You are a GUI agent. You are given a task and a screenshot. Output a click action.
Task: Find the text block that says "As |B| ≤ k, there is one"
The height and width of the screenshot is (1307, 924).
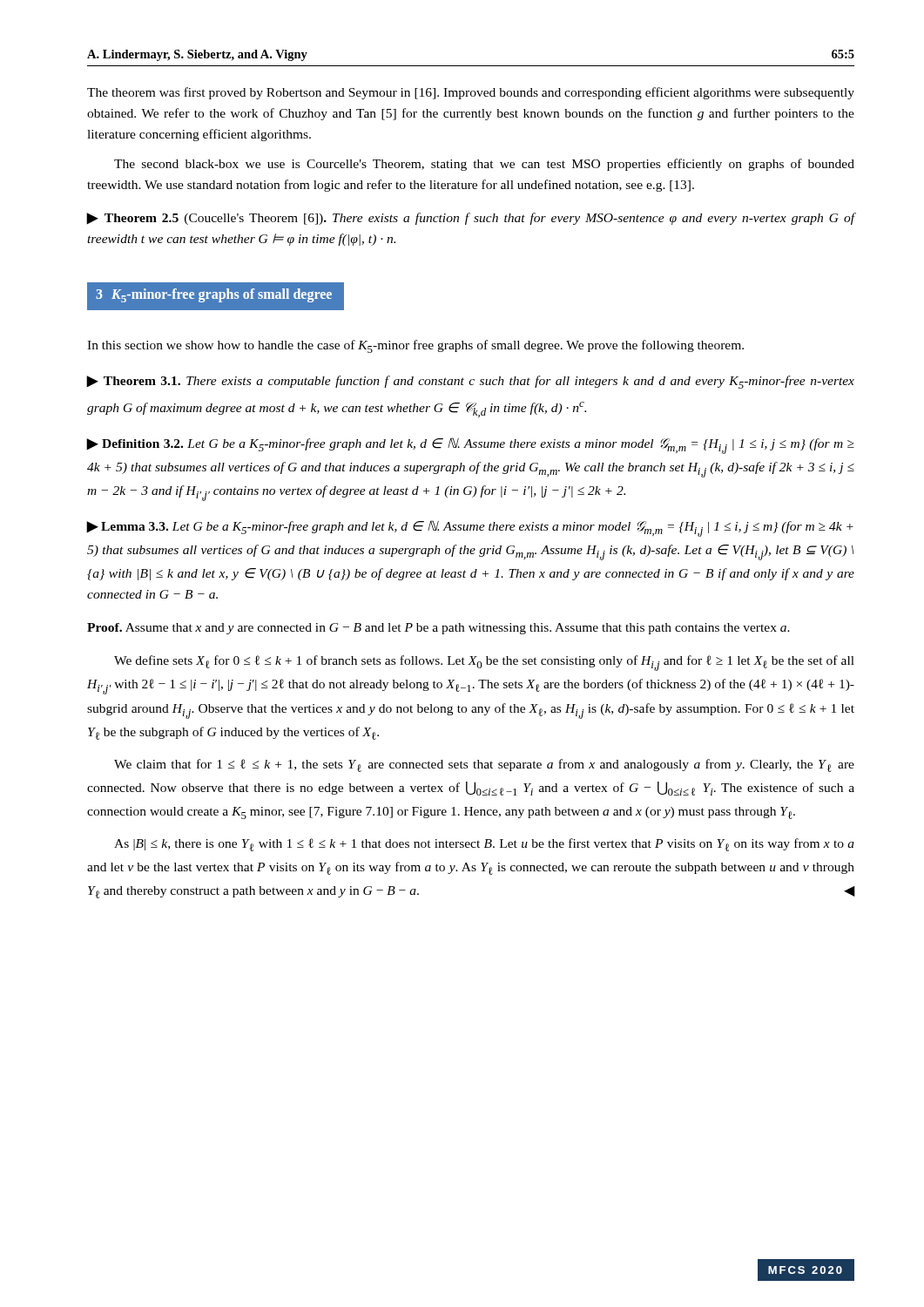tap(471, 869)
